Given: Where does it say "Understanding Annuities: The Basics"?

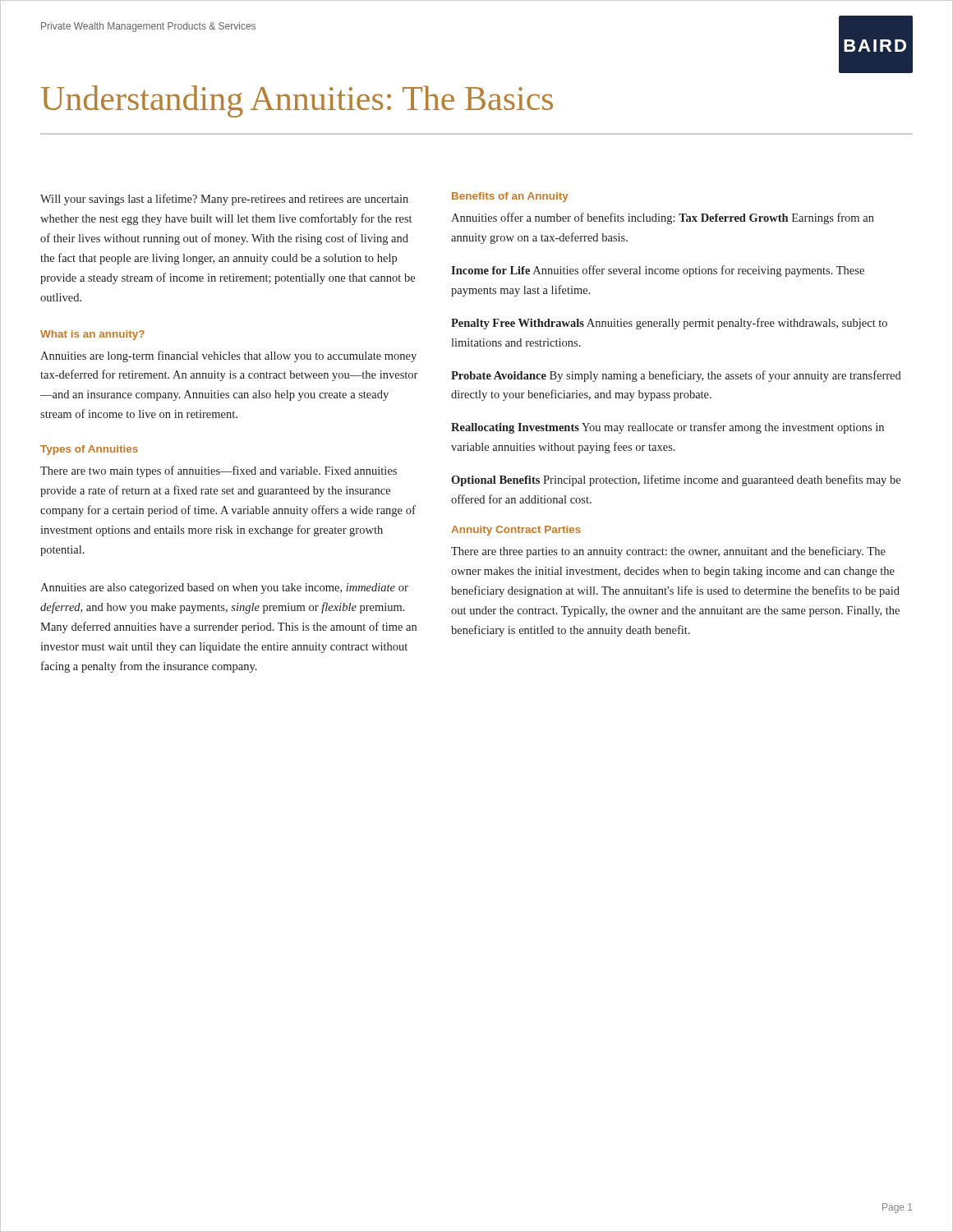Looking at the screenshot, I should tap(476, 99).
